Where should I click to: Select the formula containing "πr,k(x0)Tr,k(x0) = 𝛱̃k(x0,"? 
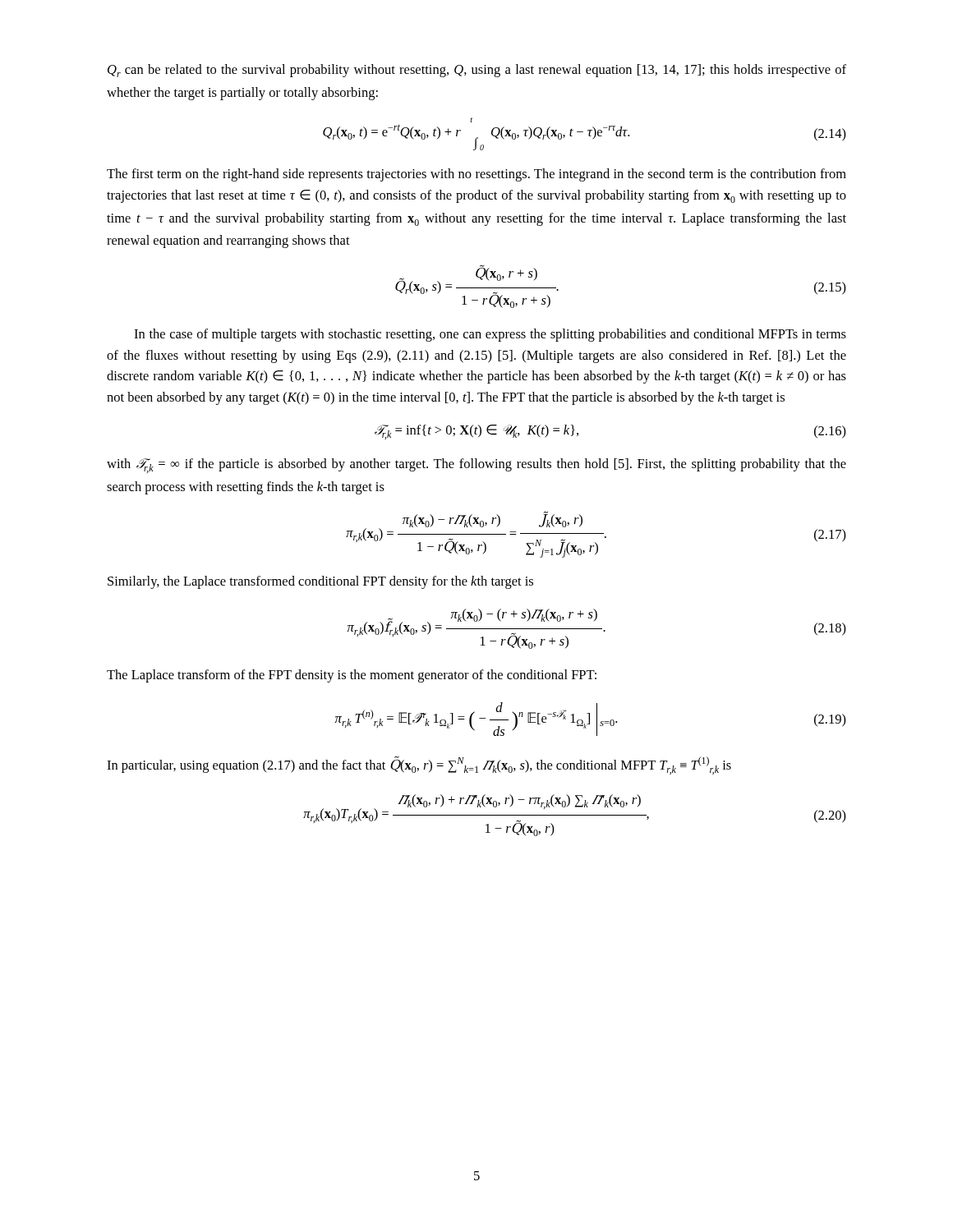pos(575,815)
